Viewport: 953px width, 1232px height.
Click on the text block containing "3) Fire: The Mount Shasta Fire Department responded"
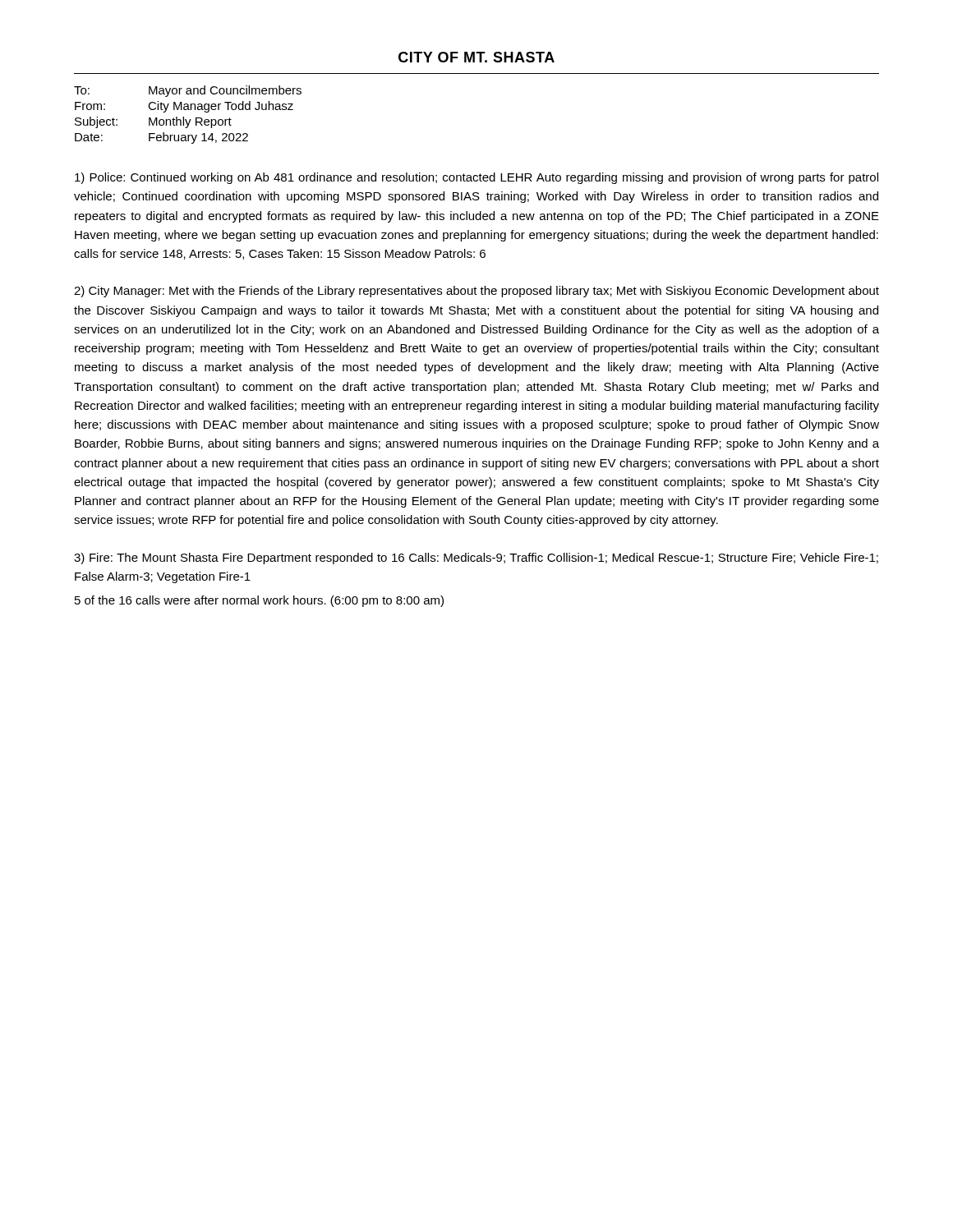[x=476, y=566]
